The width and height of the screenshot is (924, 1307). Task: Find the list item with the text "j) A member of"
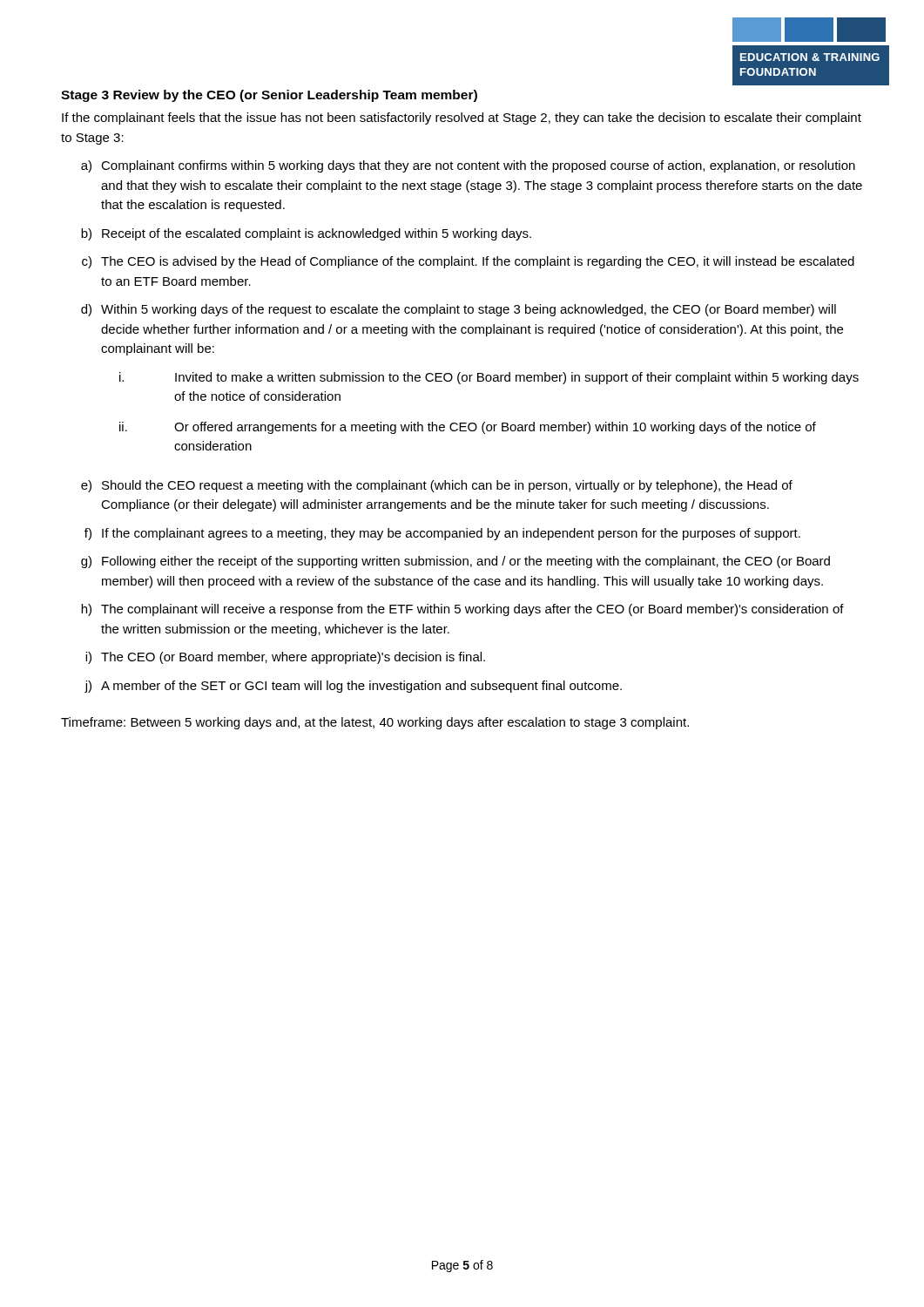pos(462,686)
